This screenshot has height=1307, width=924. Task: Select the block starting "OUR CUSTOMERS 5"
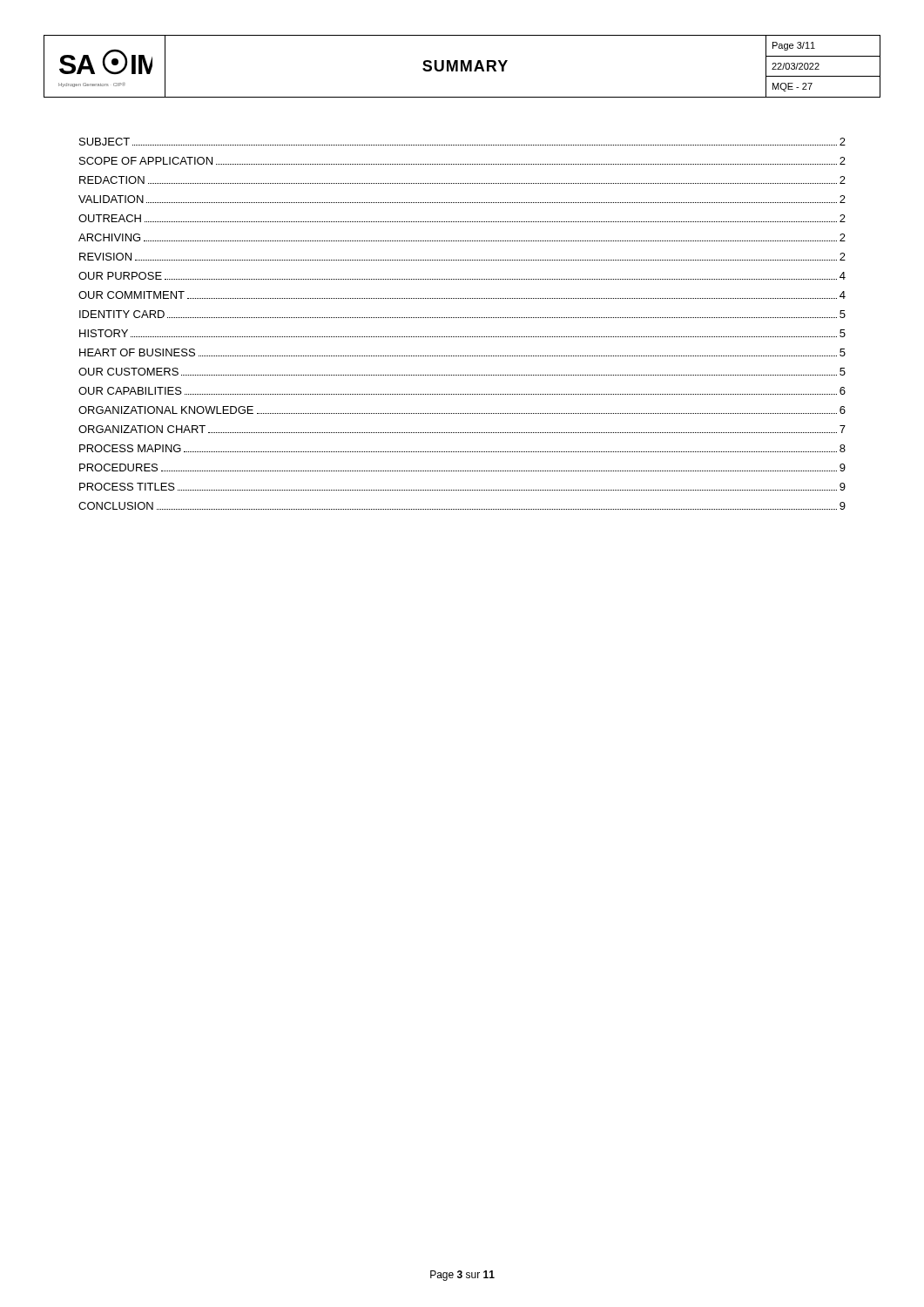[x=462, y=372]
